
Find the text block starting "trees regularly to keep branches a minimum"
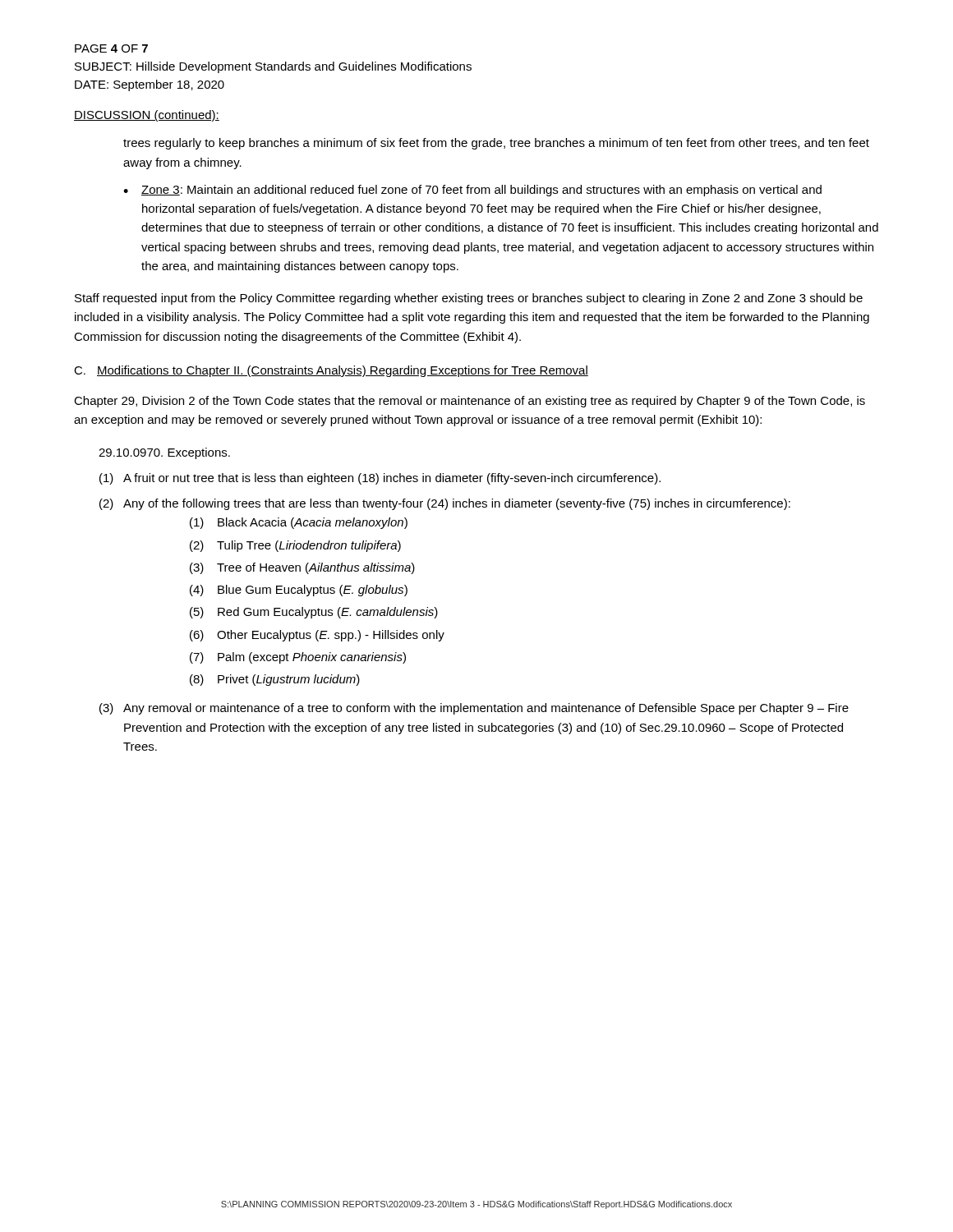pos(496,152)
